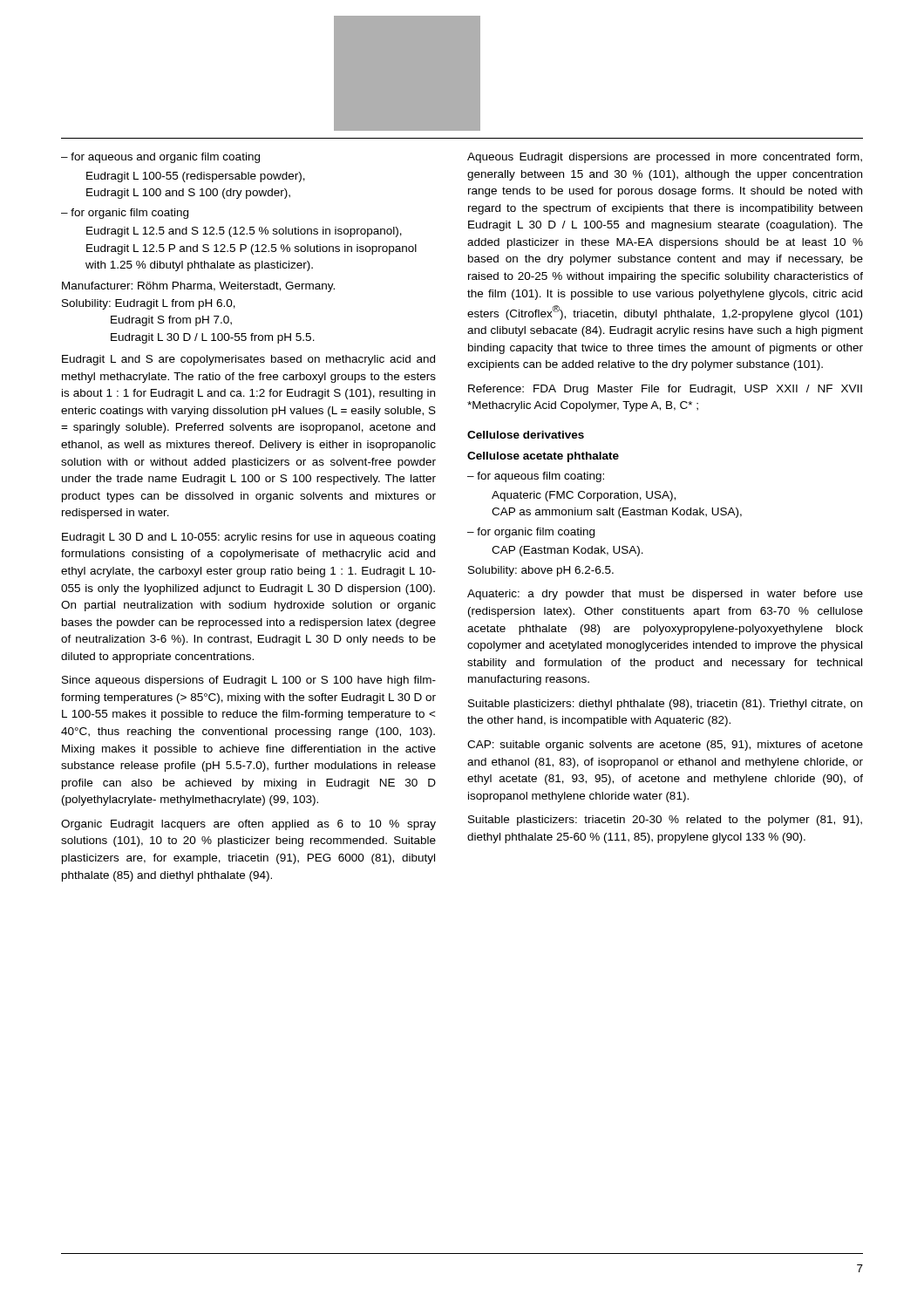
Task: Navigate to the passage starting "– for aqueous film"
Action: click(665, 494)
